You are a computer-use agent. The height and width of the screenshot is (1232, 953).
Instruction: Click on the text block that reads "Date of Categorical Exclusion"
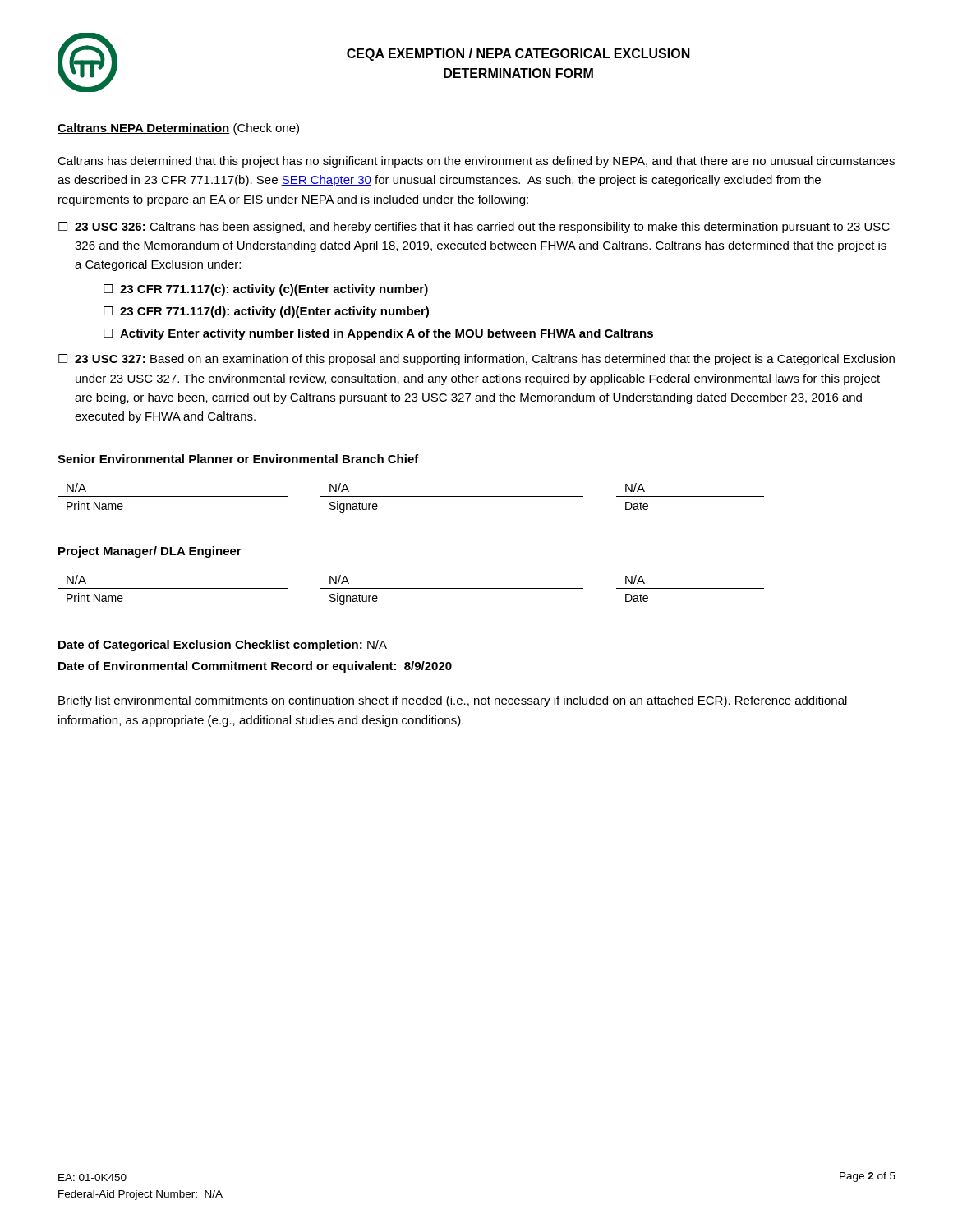click(223, 646)
